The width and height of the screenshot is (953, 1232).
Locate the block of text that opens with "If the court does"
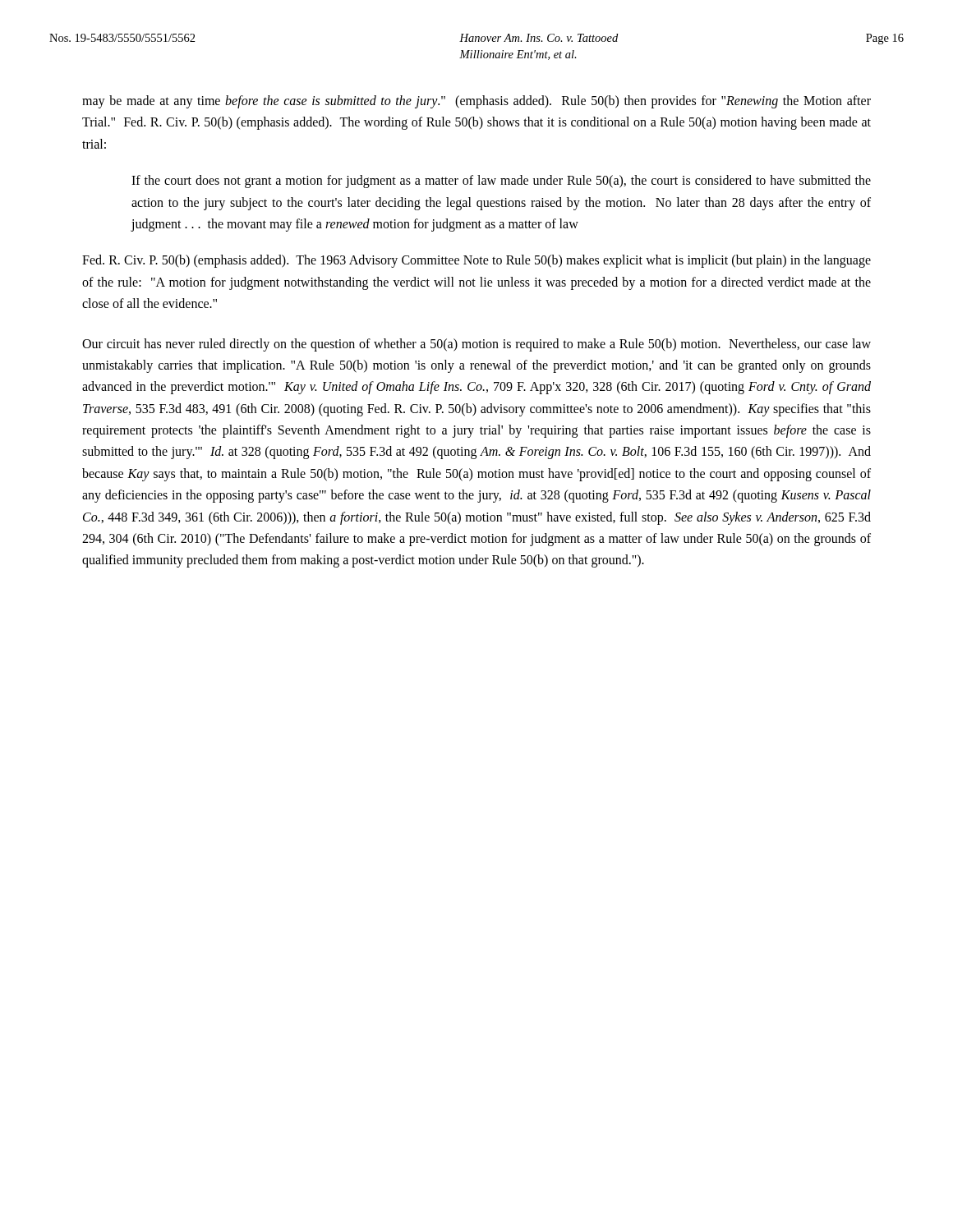tap(501, 202)
